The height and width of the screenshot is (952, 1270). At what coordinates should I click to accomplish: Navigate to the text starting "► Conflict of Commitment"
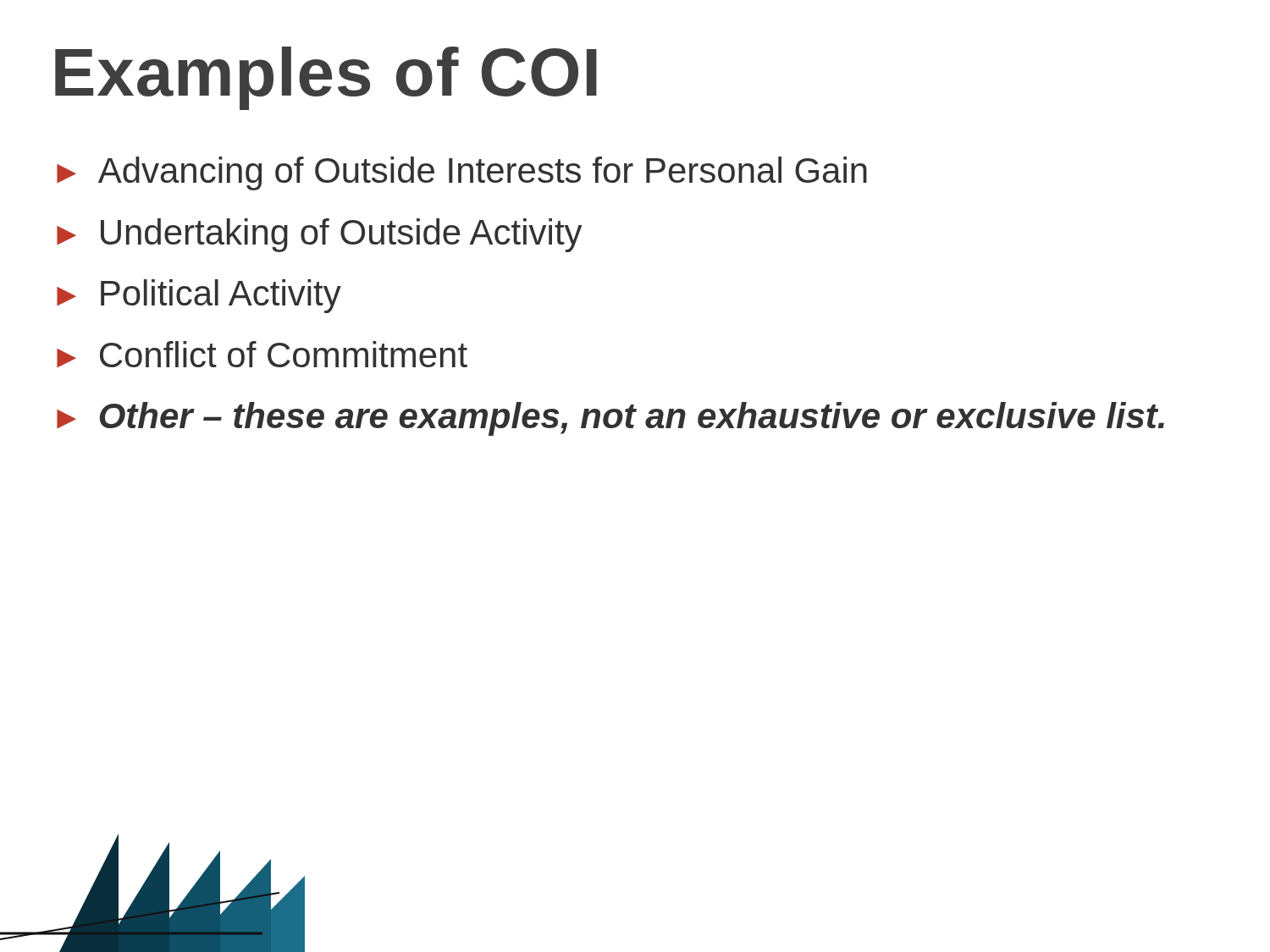click(x=259, y=355)
